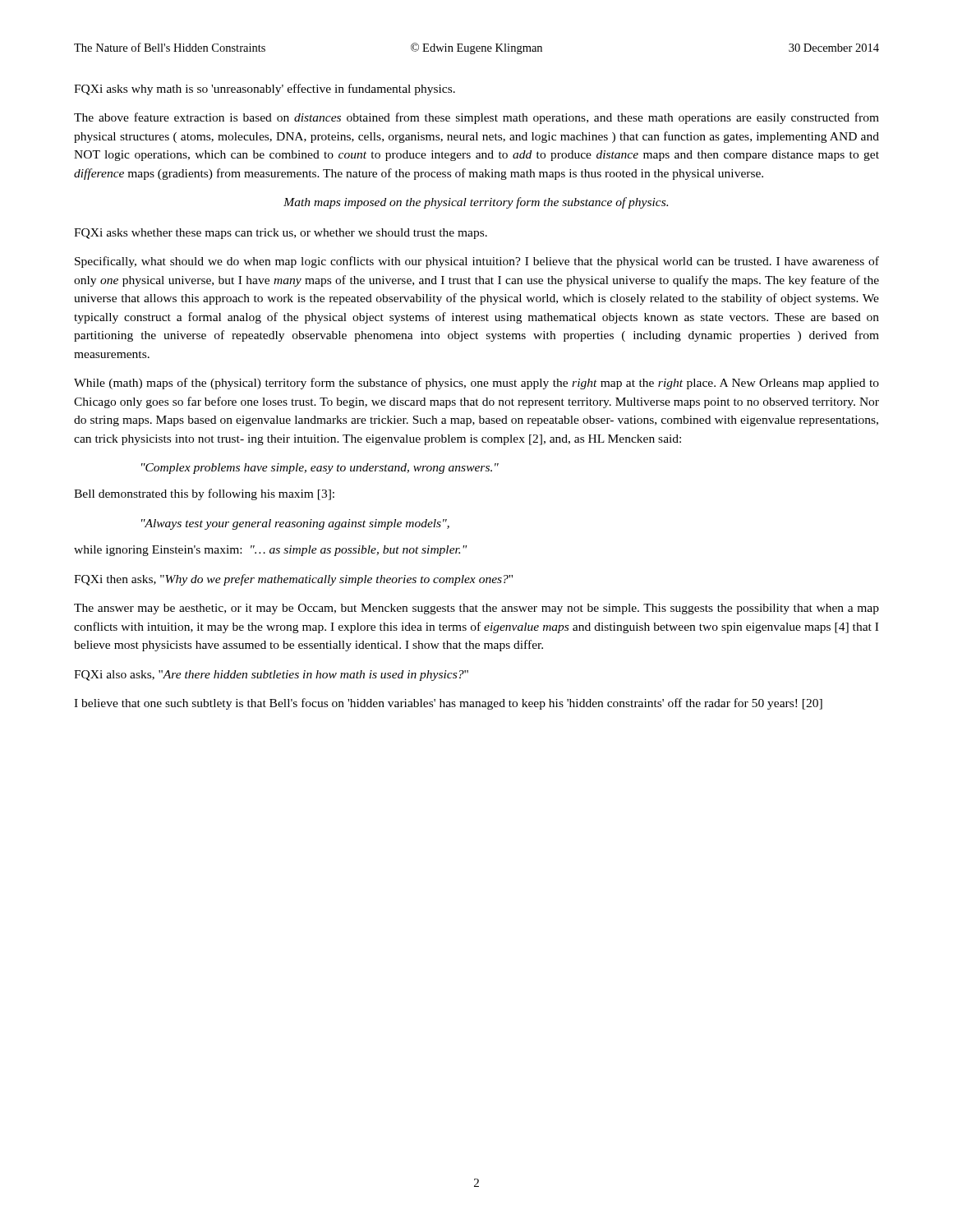The width and height of the screenshot is (953, 1232).
Task: Locate the block of text that opens with "I believe that"
Action: pos(448,703)
